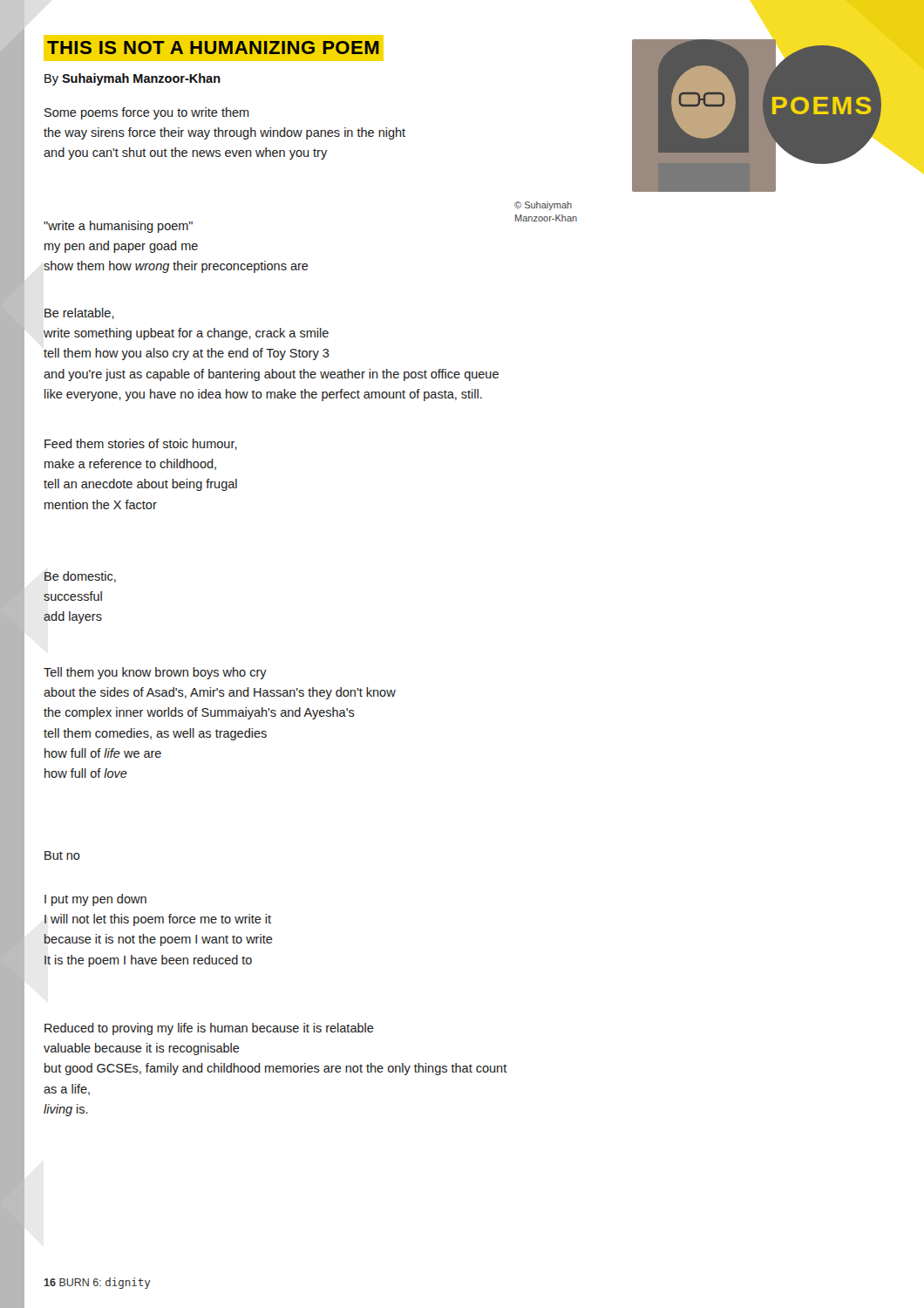Image resolution: width=924 pixels, height=1308 pixels.
Task: Locate the text block starting "By Suhaiymah Manzoor-Khan"
Action: (132, 78)
